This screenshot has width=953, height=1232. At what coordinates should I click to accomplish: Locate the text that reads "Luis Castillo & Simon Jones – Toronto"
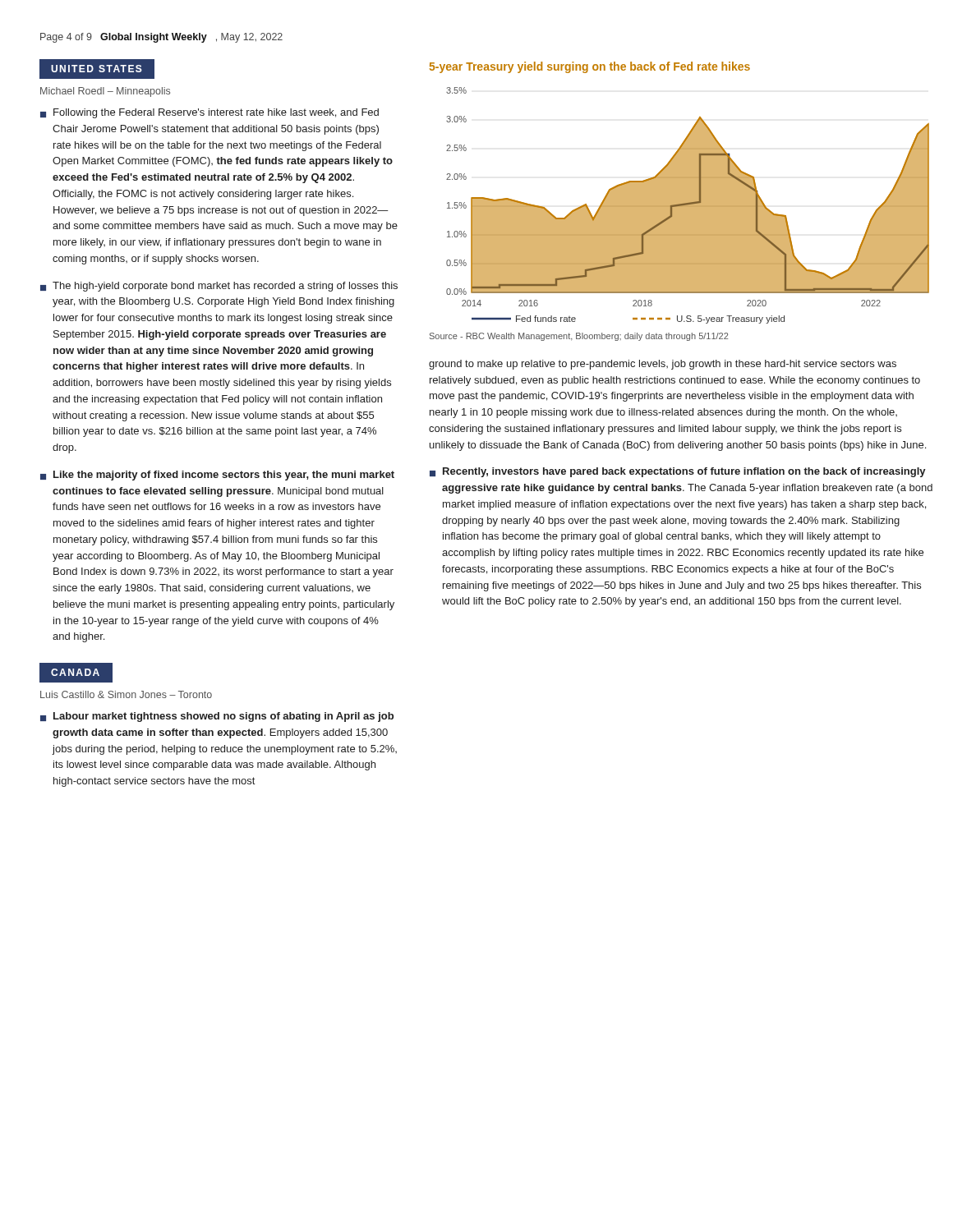[x=126, y=695]
